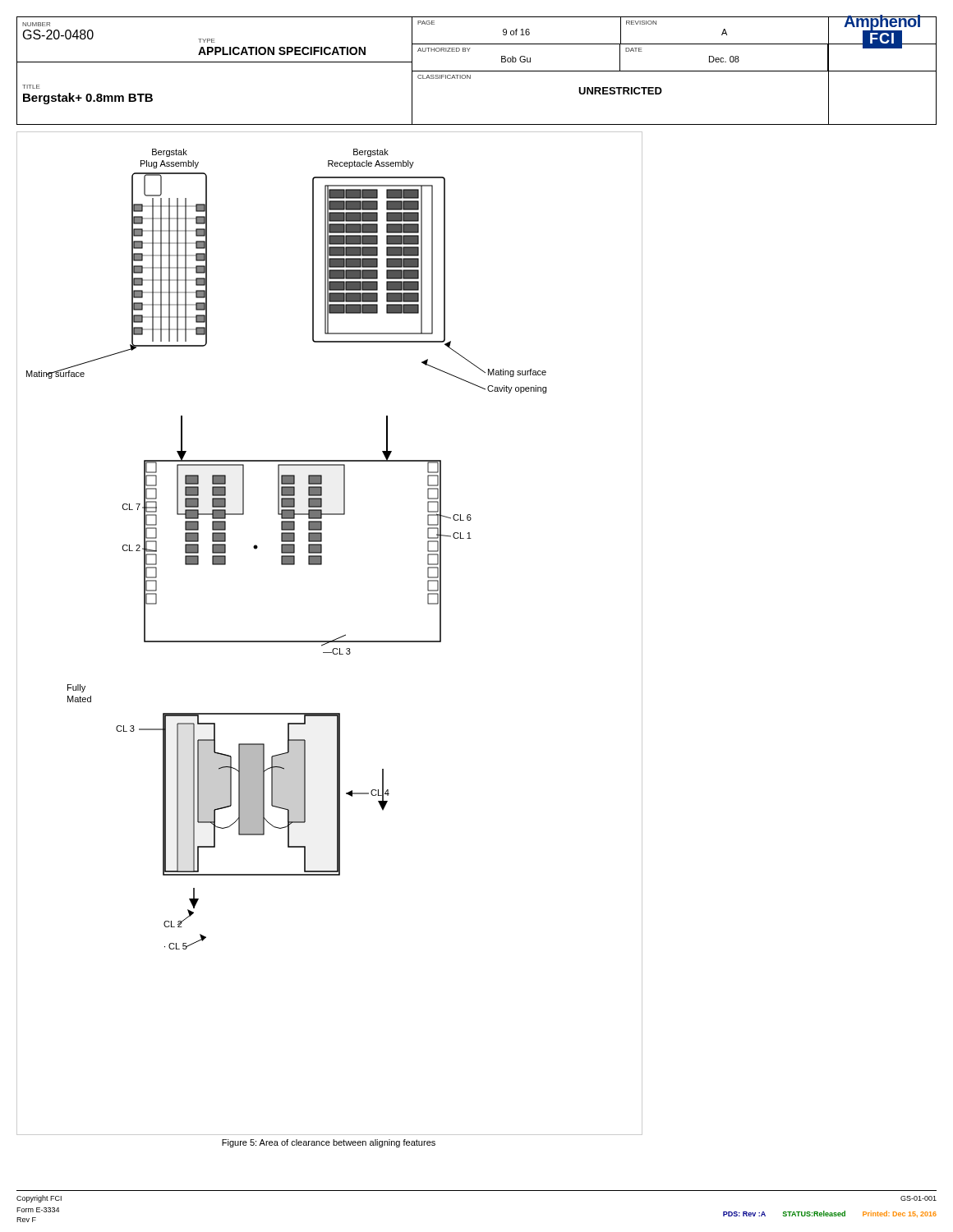Screen dimensions: 1232x953
Task: Click the engineering diagram
Action: point(329,633)
